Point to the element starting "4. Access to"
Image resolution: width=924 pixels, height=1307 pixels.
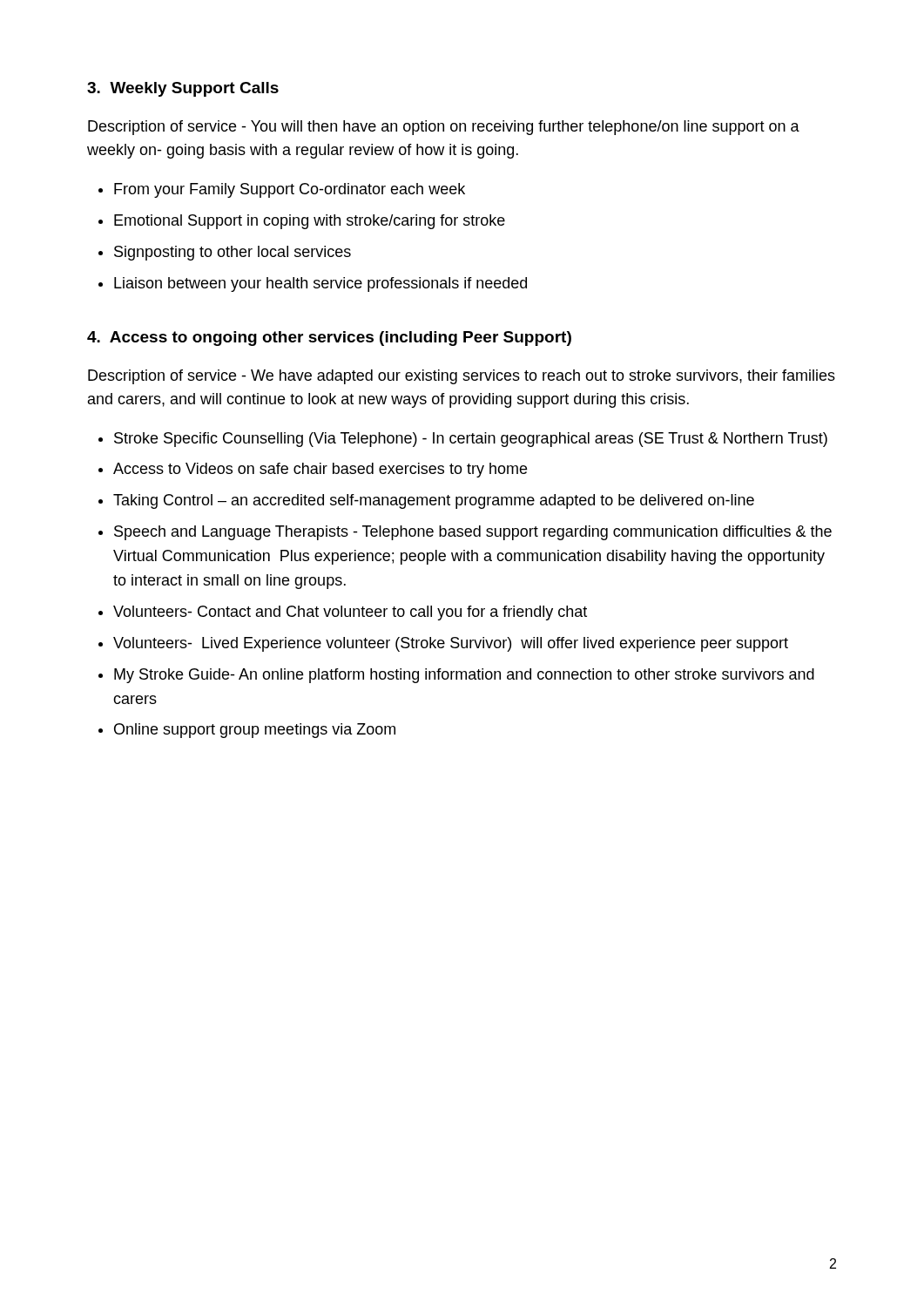coord(330,336)
